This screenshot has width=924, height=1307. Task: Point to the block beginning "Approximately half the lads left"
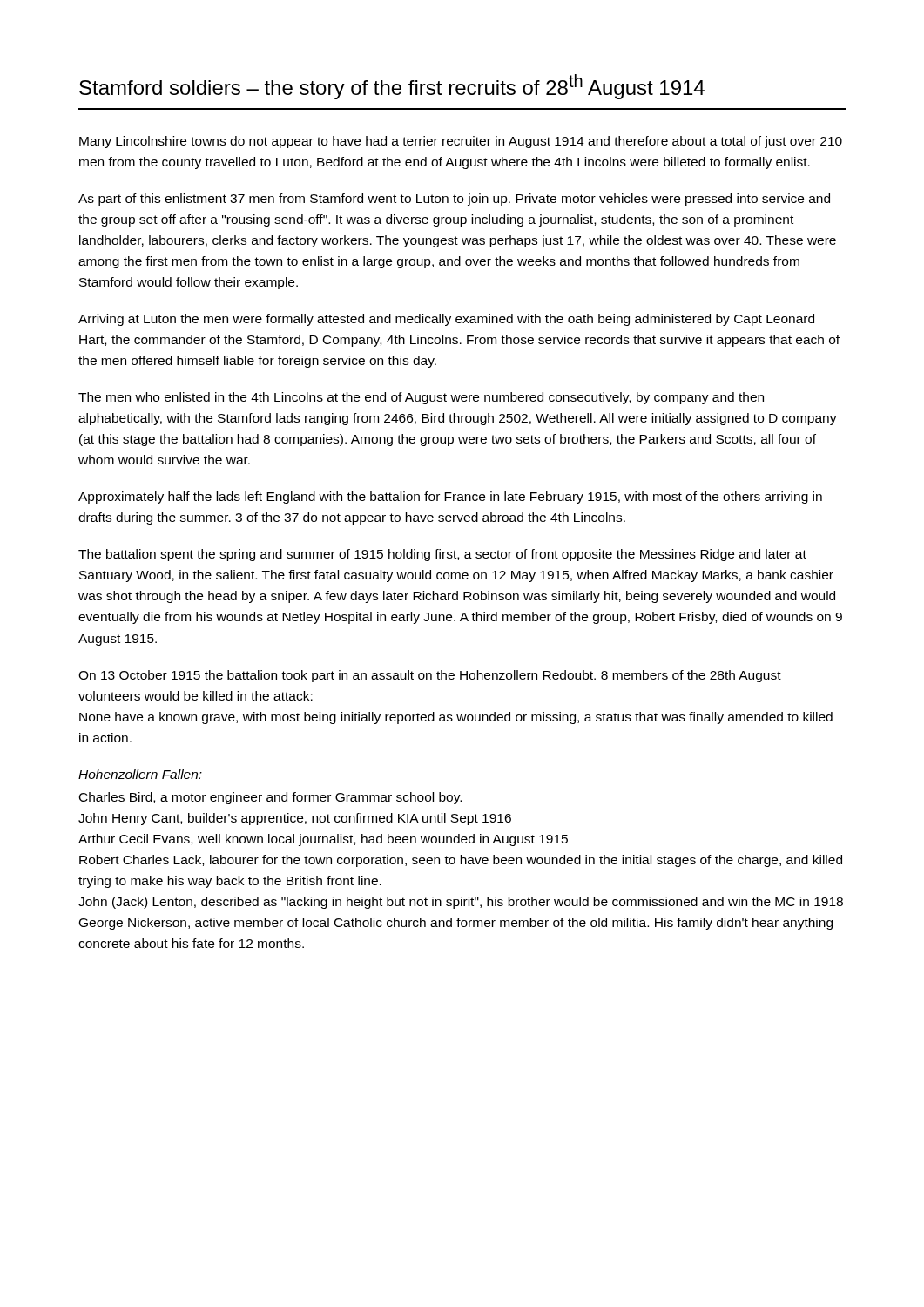(451, 507)
